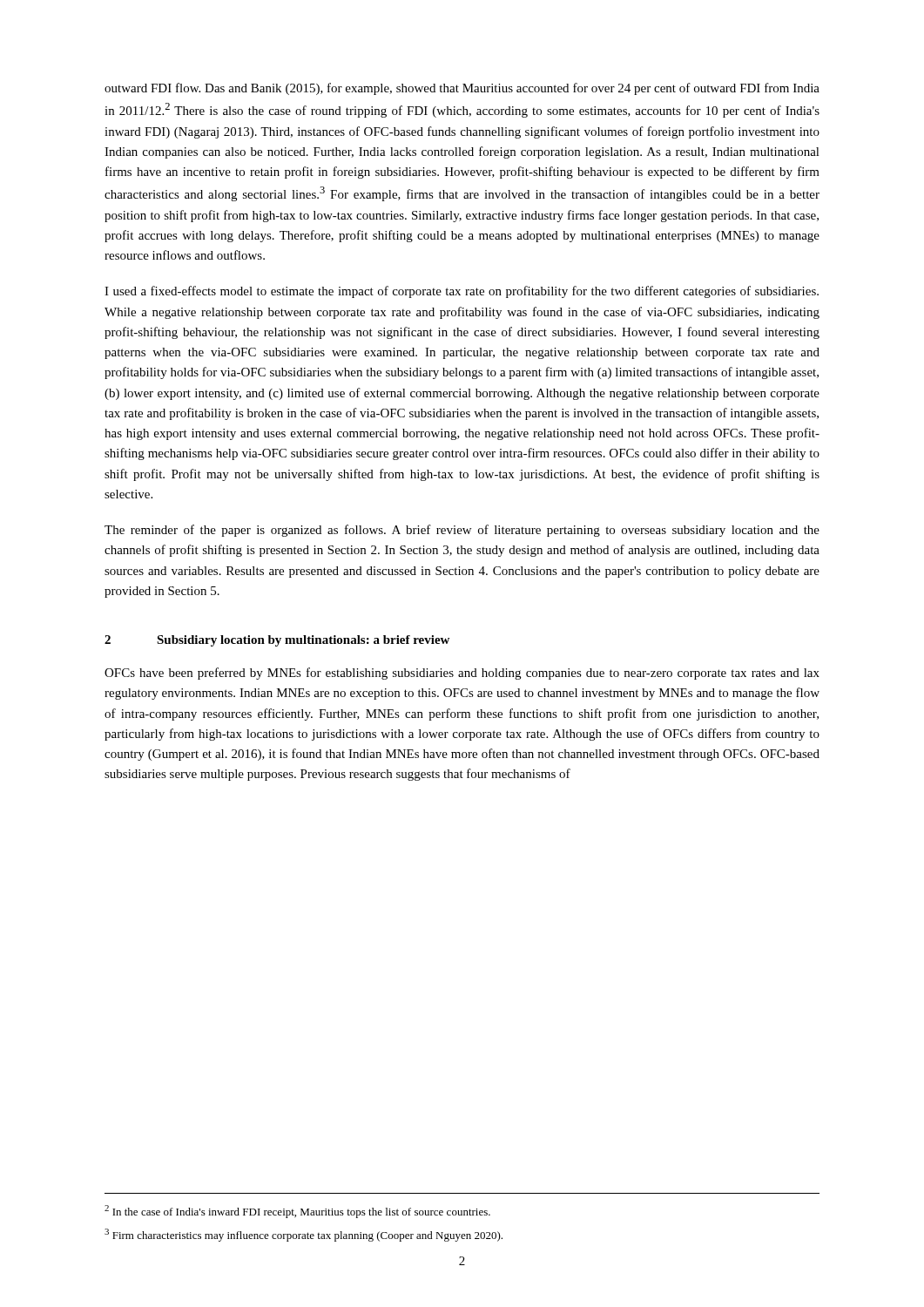
Task: Click a section header
Action: 277,640
